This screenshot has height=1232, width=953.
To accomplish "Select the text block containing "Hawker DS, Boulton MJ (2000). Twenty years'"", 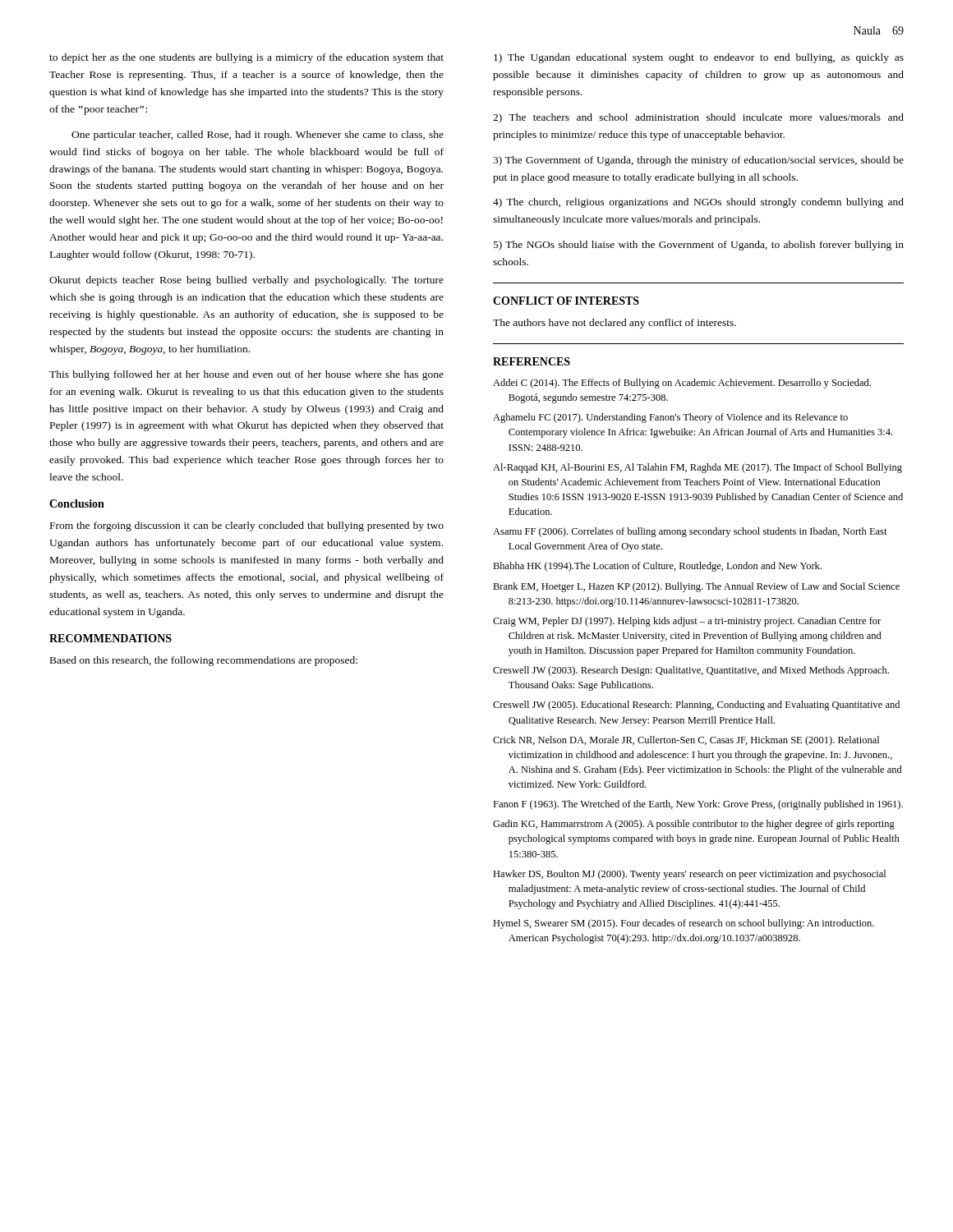I will [690, 889].
